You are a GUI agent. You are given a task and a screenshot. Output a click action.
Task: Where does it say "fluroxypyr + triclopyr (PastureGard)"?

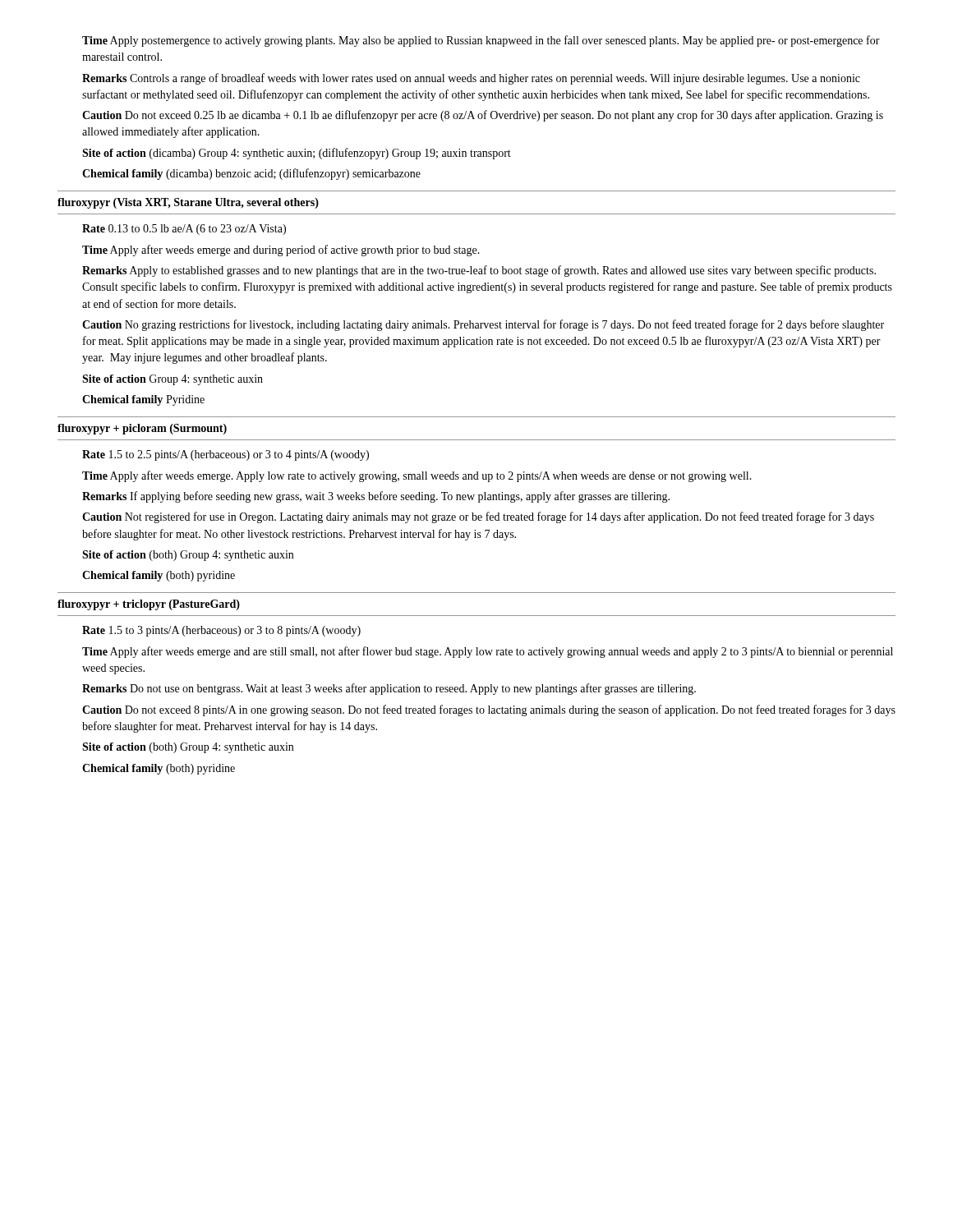[x=149, y=604]
